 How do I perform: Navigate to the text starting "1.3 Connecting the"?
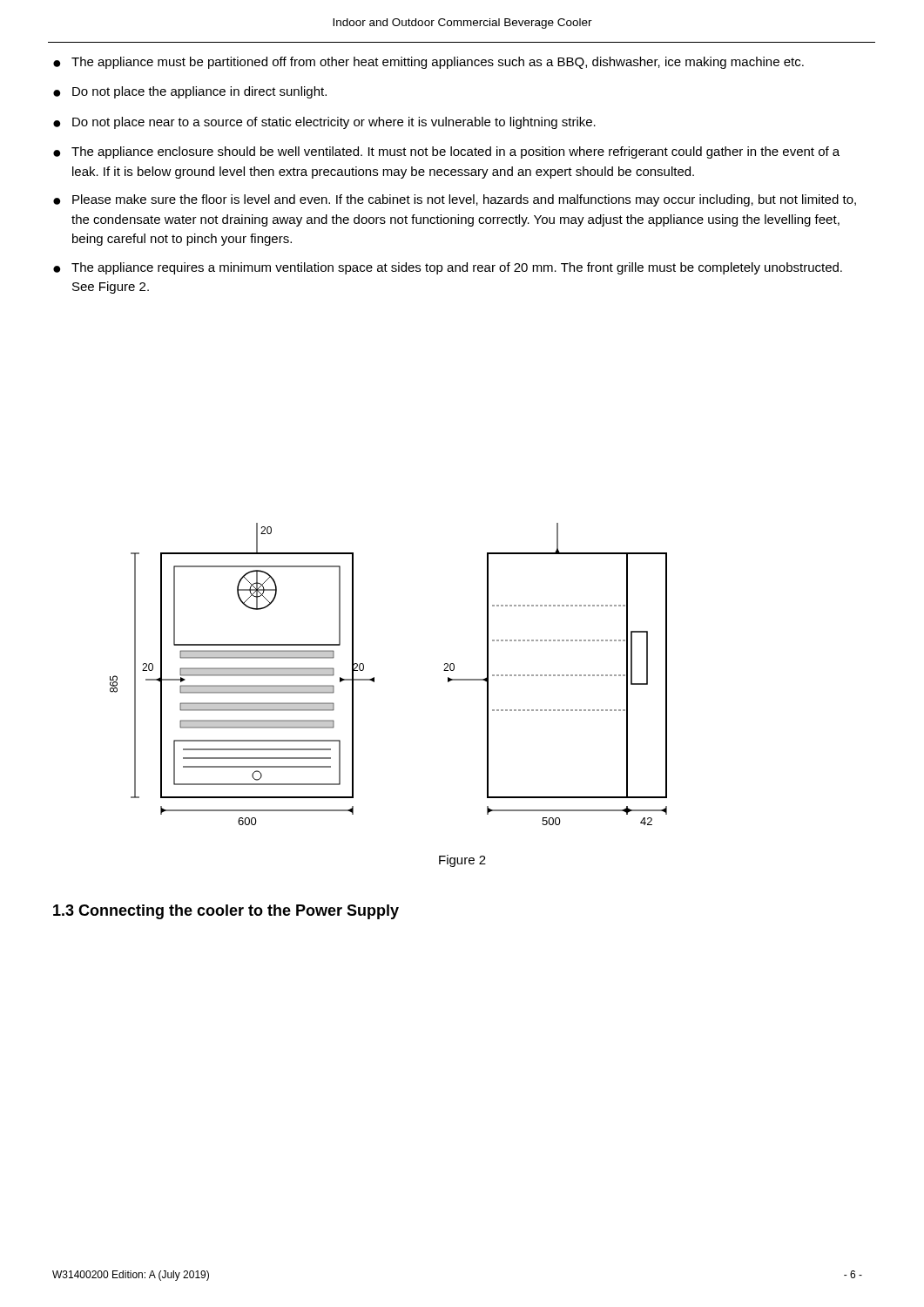[226, 911]
